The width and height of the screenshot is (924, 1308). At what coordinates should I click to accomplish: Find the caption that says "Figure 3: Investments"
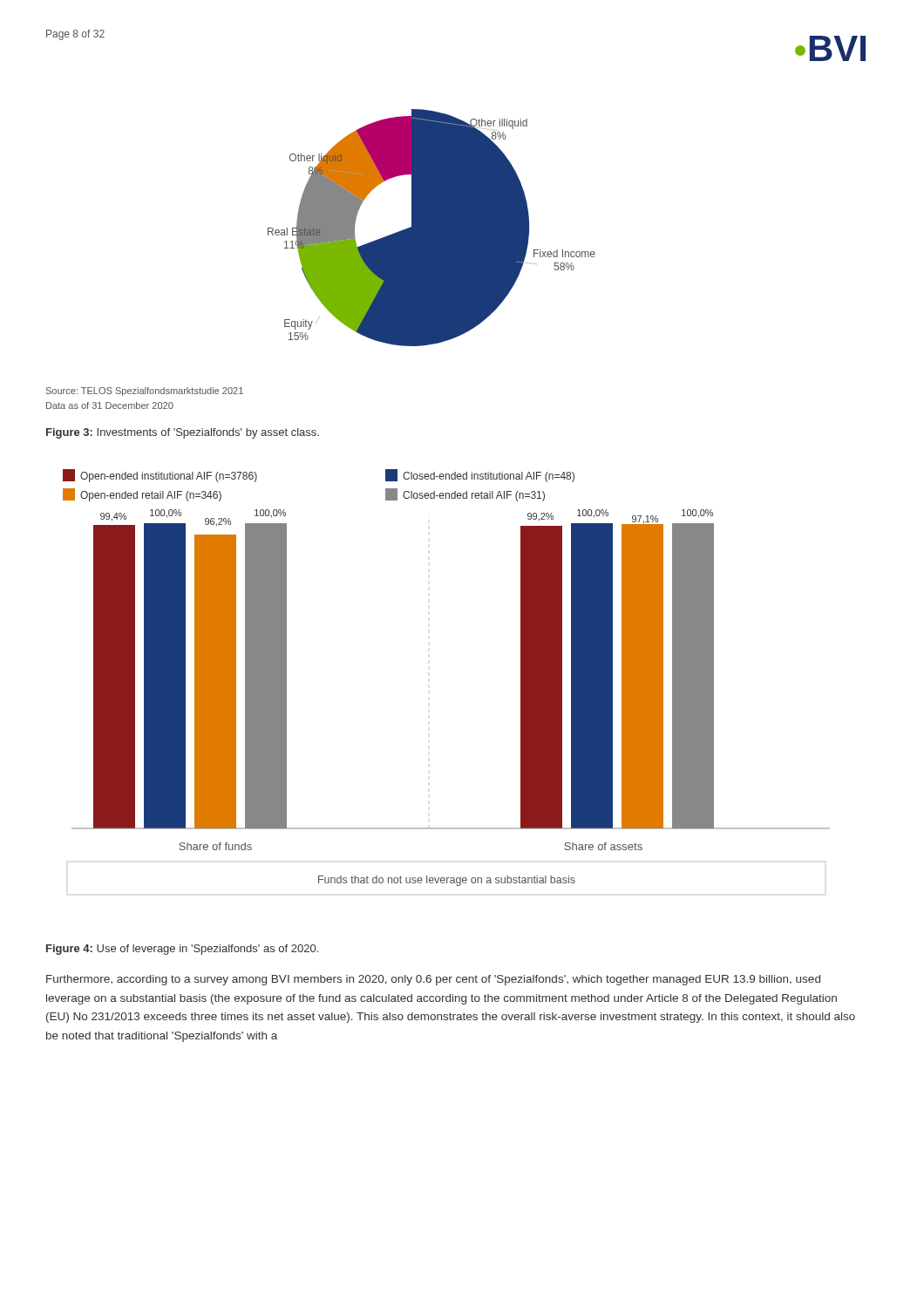coord(183,432)
